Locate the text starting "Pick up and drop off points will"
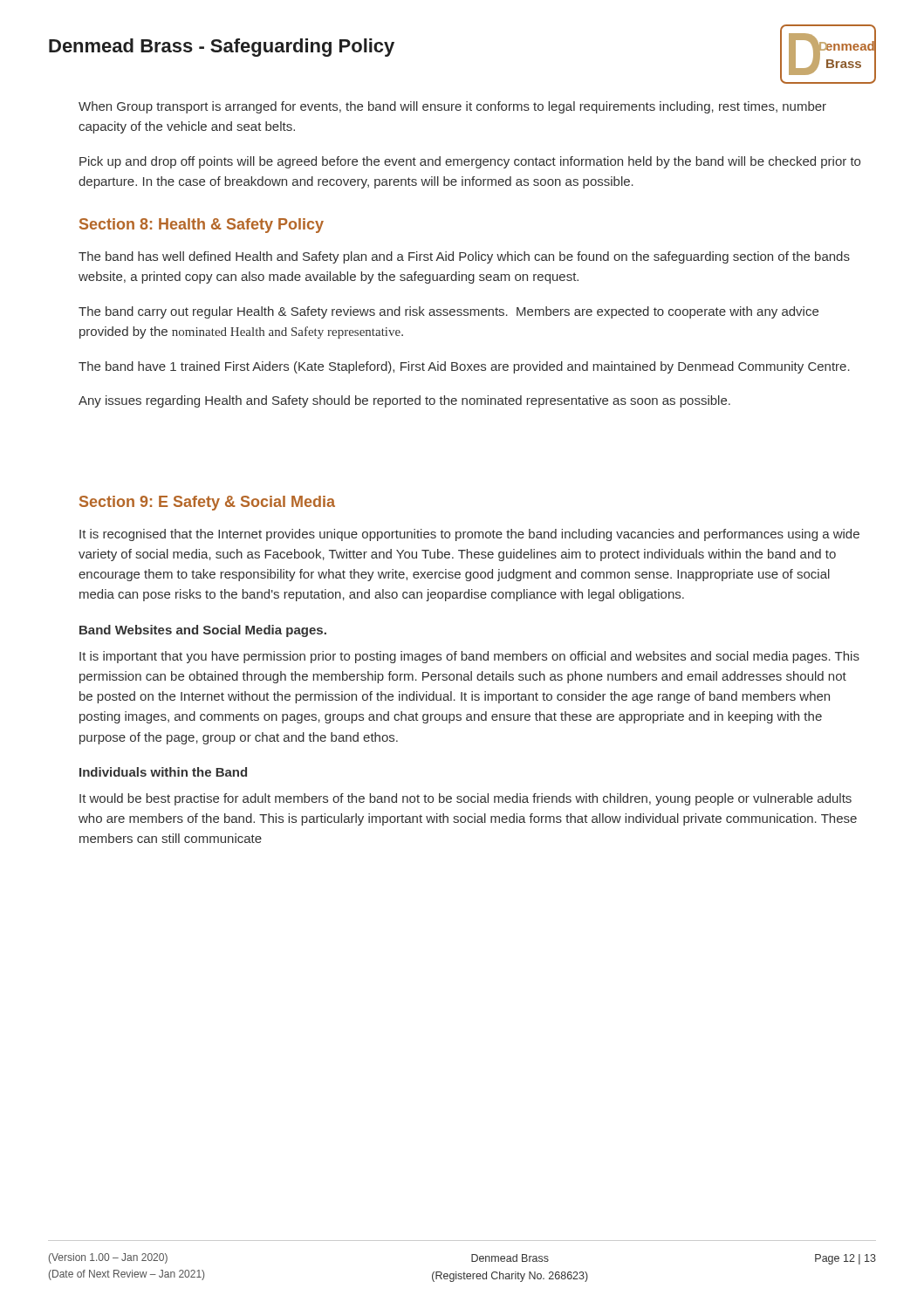924x1309 pixels. [x=470, y=171]
